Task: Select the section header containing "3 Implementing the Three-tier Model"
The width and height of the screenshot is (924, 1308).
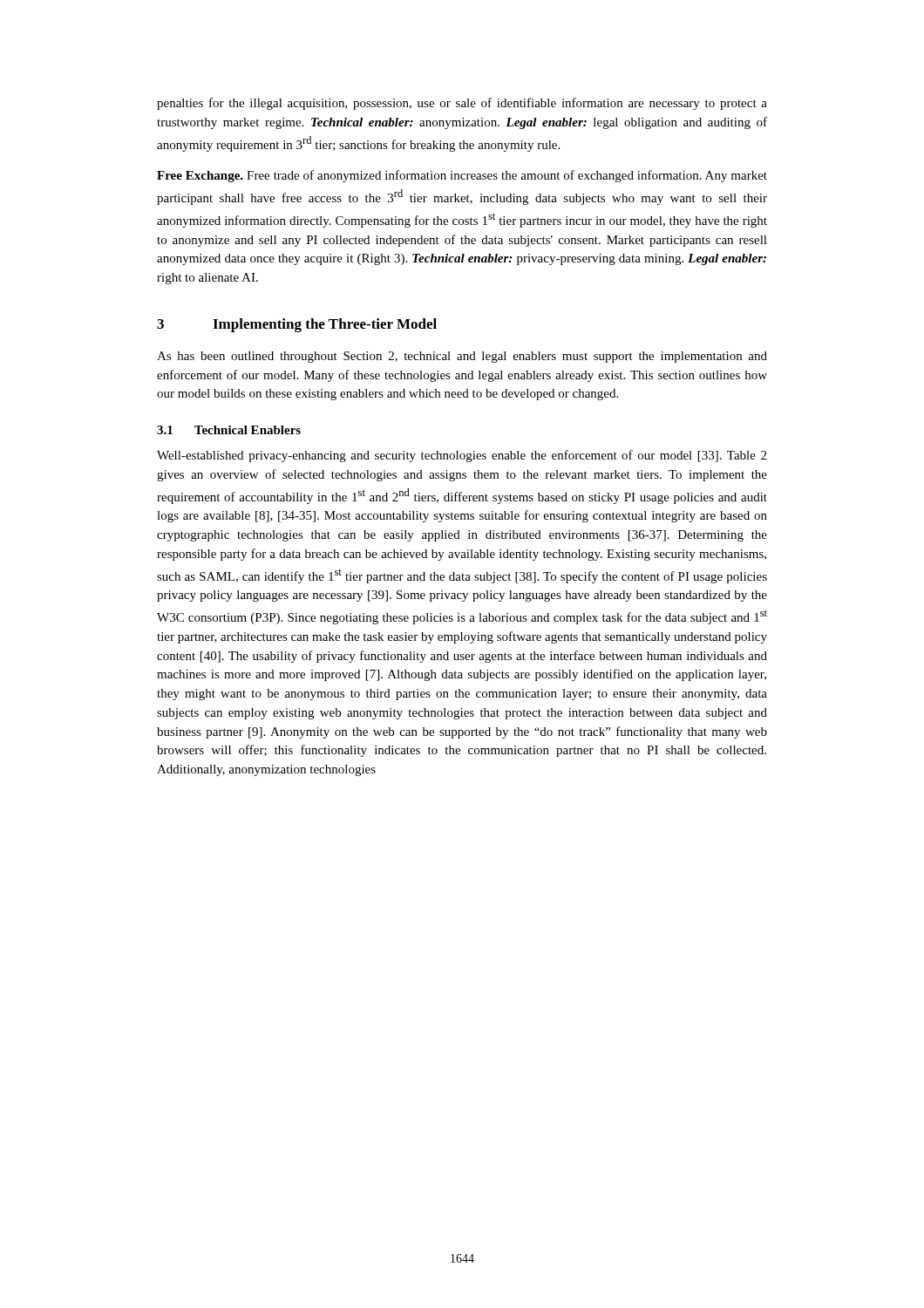Action: 297,324
